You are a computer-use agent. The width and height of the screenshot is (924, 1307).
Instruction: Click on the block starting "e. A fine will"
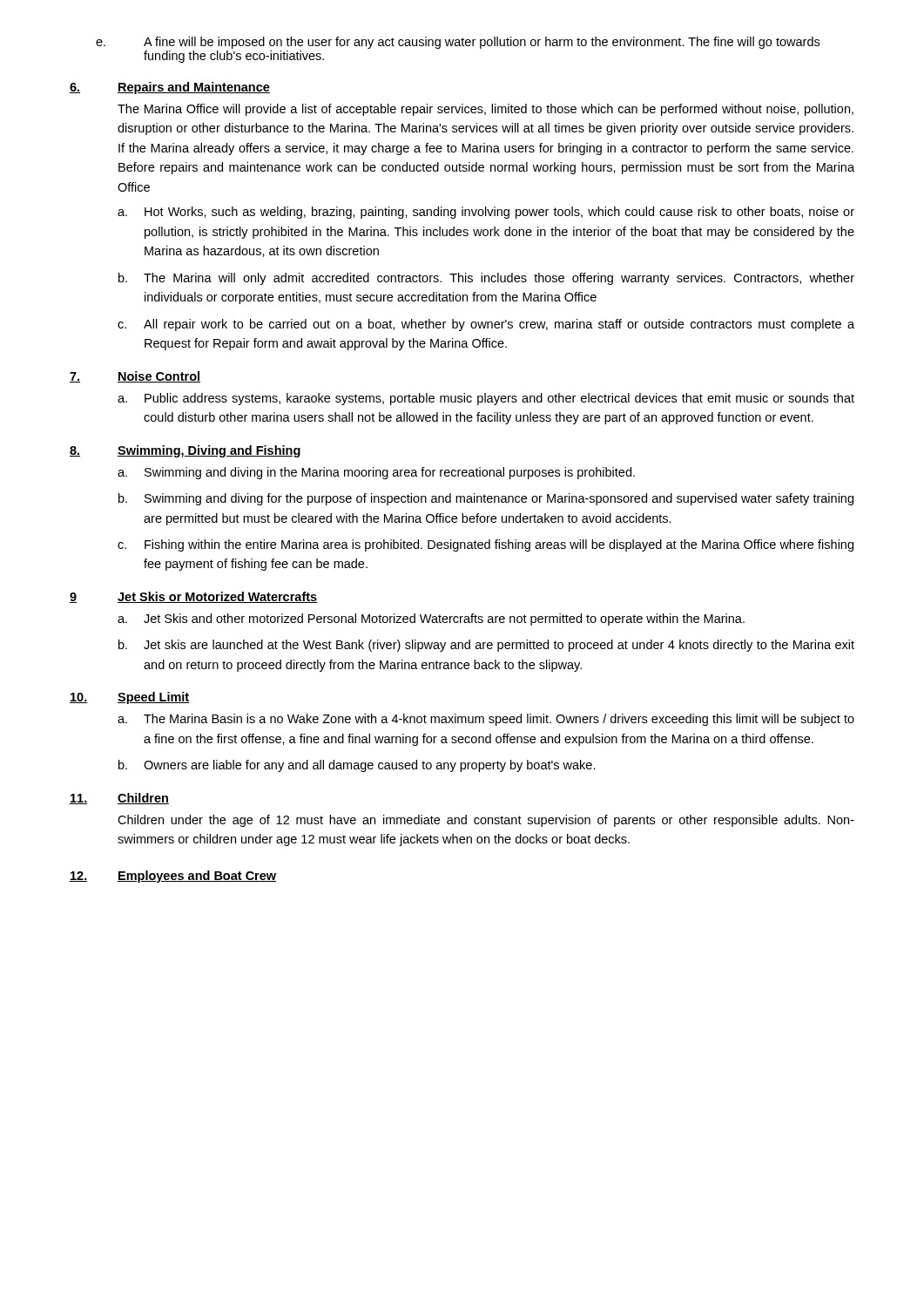pos(462,49)
